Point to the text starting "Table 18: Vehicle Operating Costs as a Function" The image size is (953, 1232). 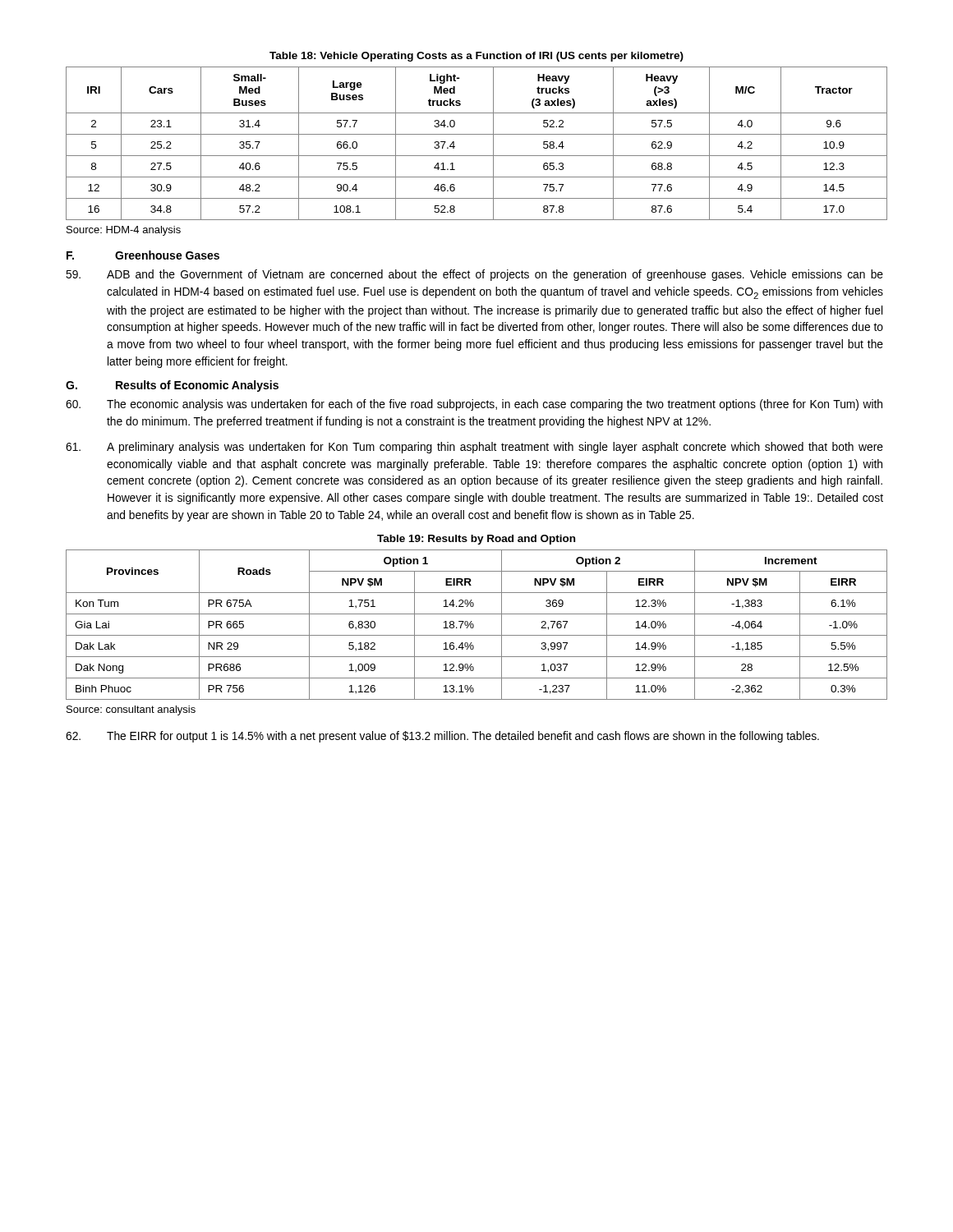coord(476,55)
